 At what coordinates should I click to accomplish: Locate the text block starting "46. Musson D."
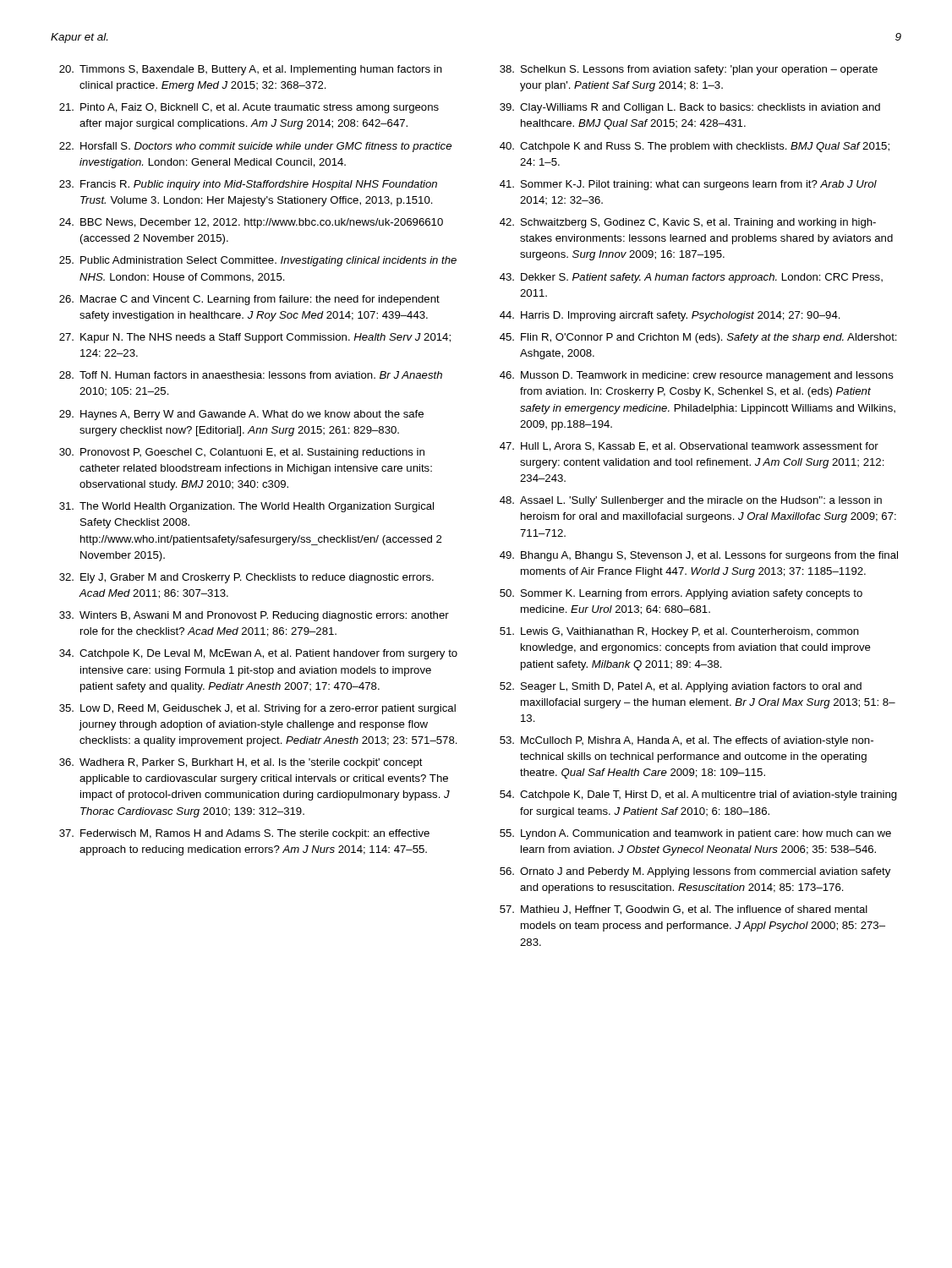click(x=696, y=399)
